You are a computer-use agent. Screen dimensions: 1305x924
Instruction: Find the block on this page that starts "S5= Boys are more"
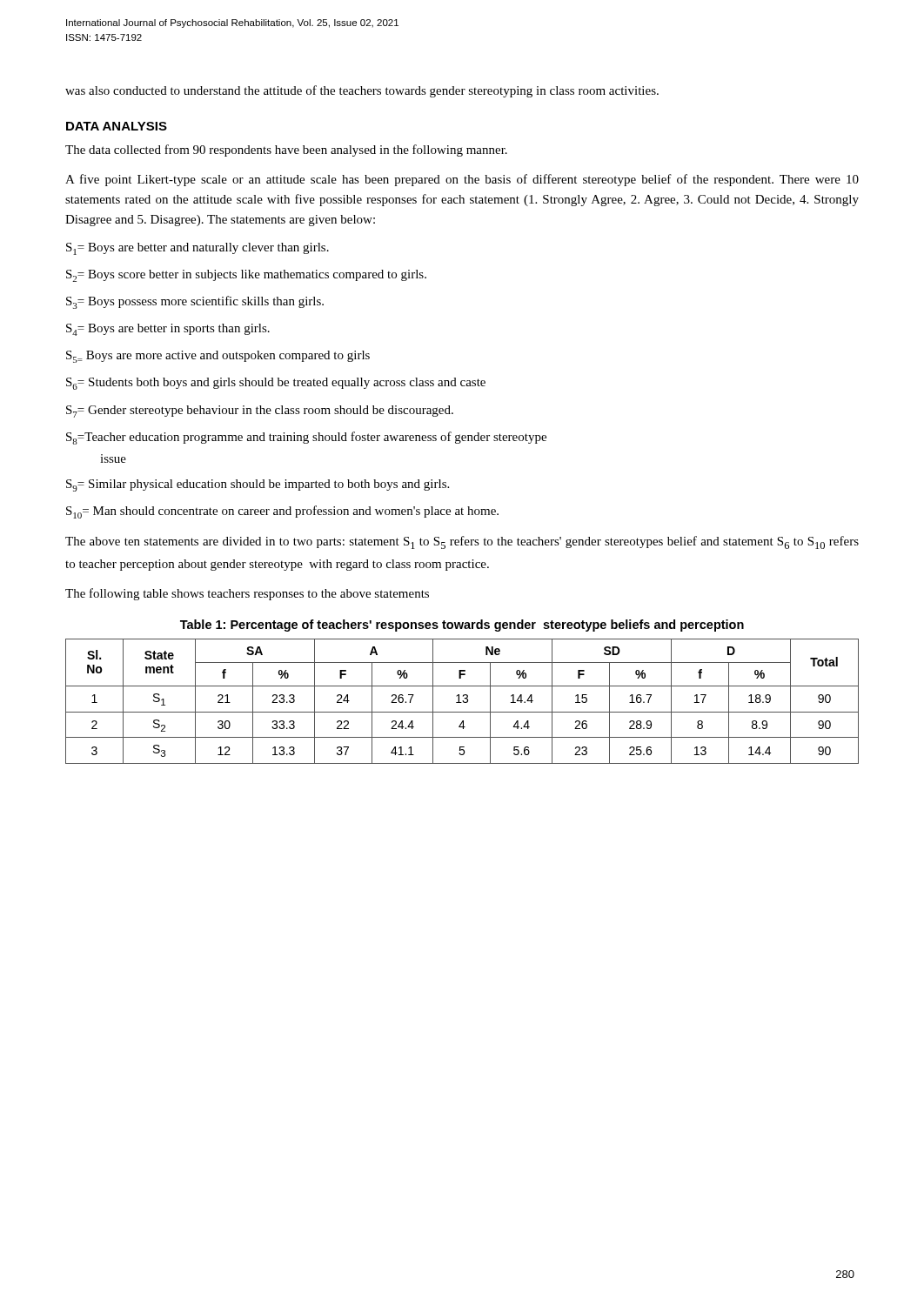click(x=218, y=357)
